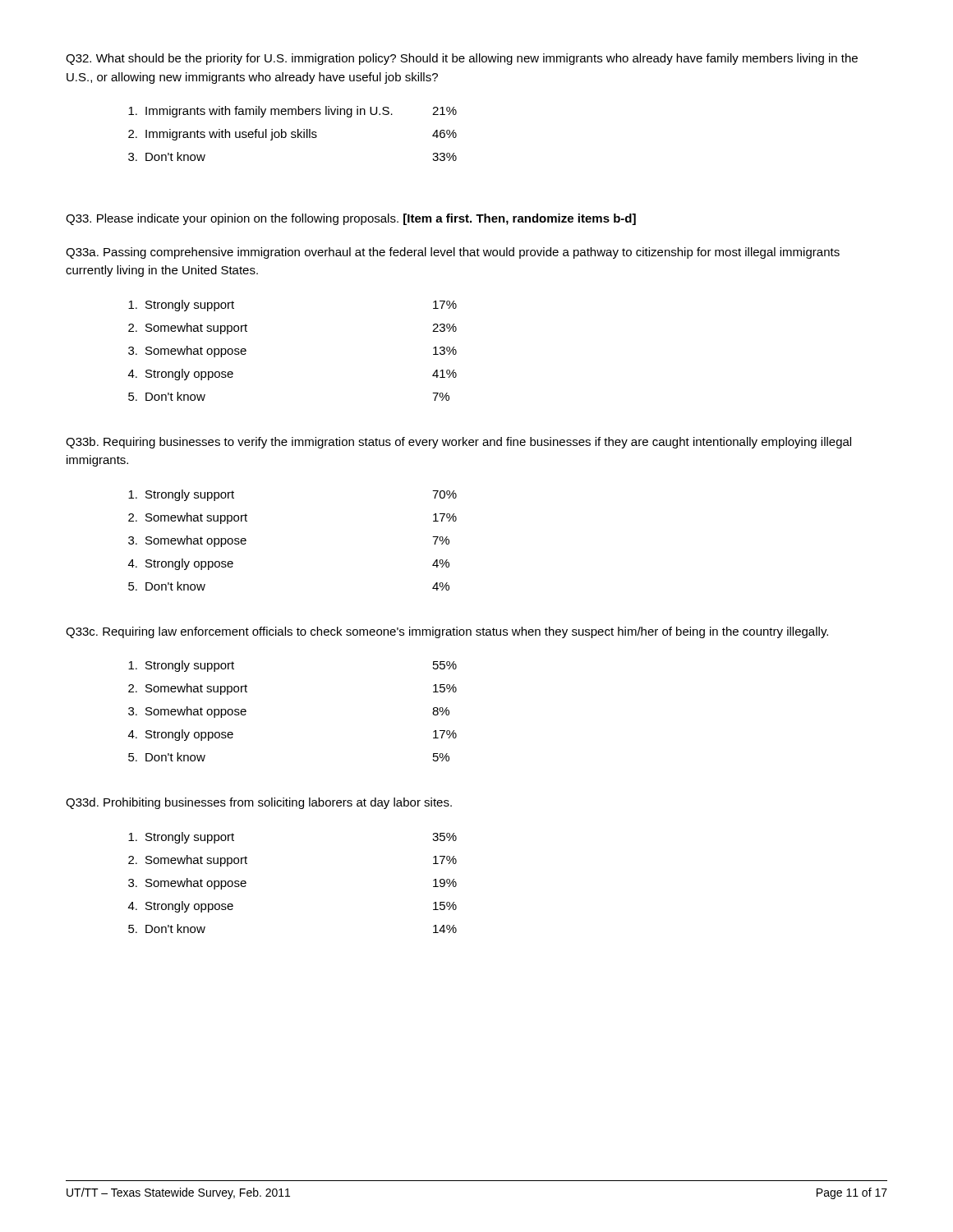Click on the list item that reads "Strongly support 70%"
Screen dimensions: 1232x953
pos(175,495)
